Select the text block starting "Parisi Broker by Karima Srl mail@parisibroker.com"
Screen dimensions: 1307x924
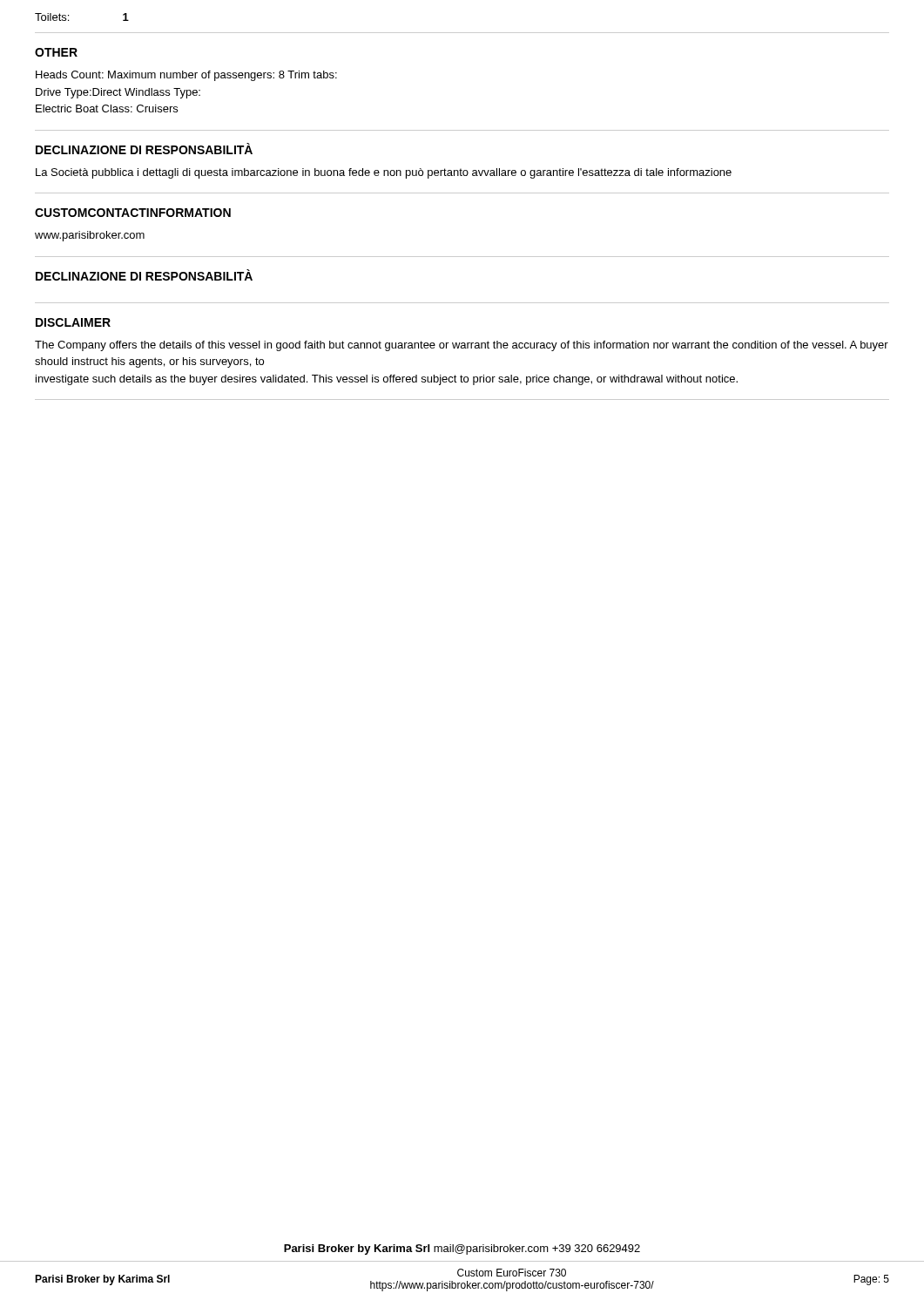[x=462, y=1248]
